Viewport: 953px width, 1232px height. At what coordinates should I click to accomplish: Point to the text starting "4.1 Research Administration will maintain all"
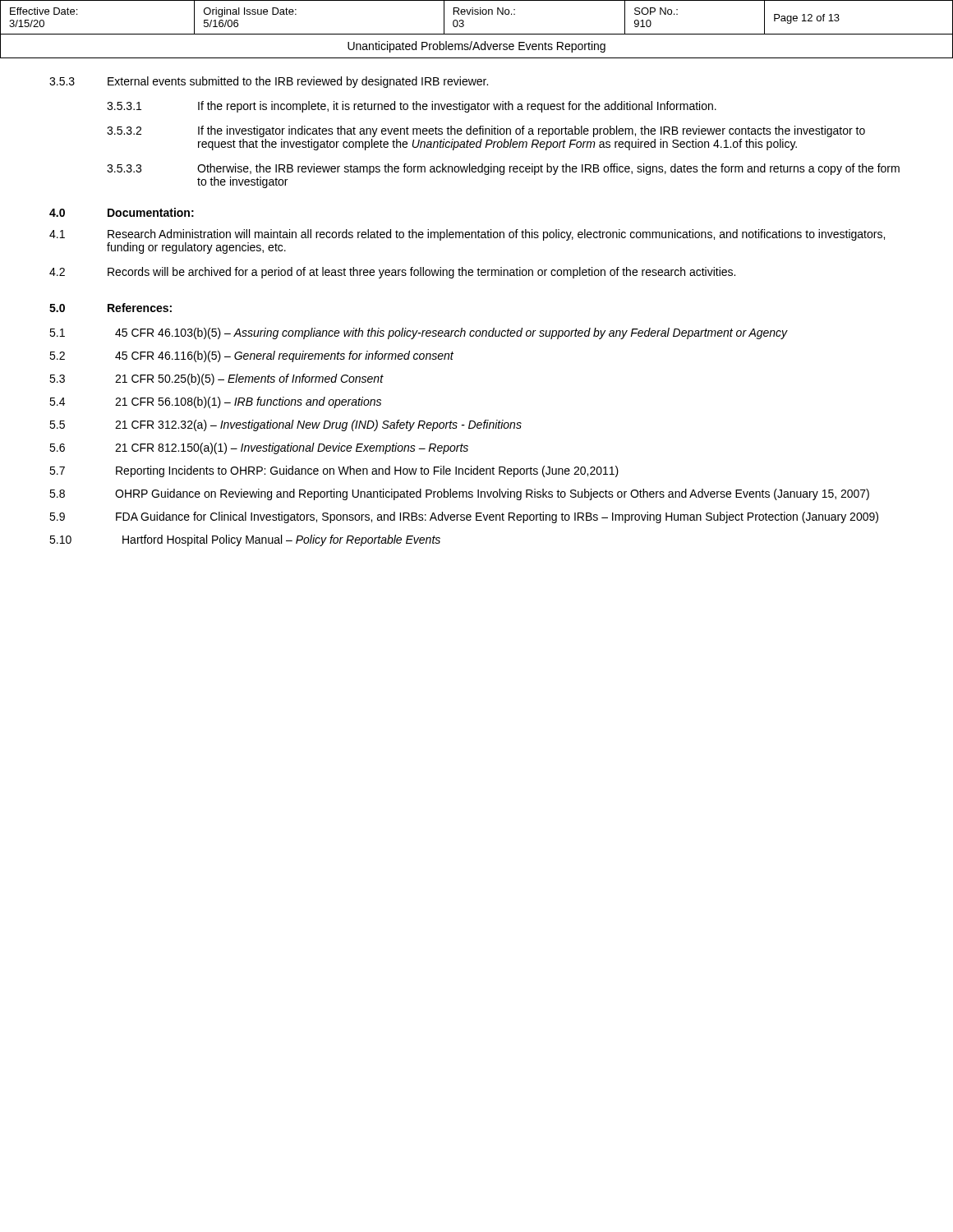[476, 241]
